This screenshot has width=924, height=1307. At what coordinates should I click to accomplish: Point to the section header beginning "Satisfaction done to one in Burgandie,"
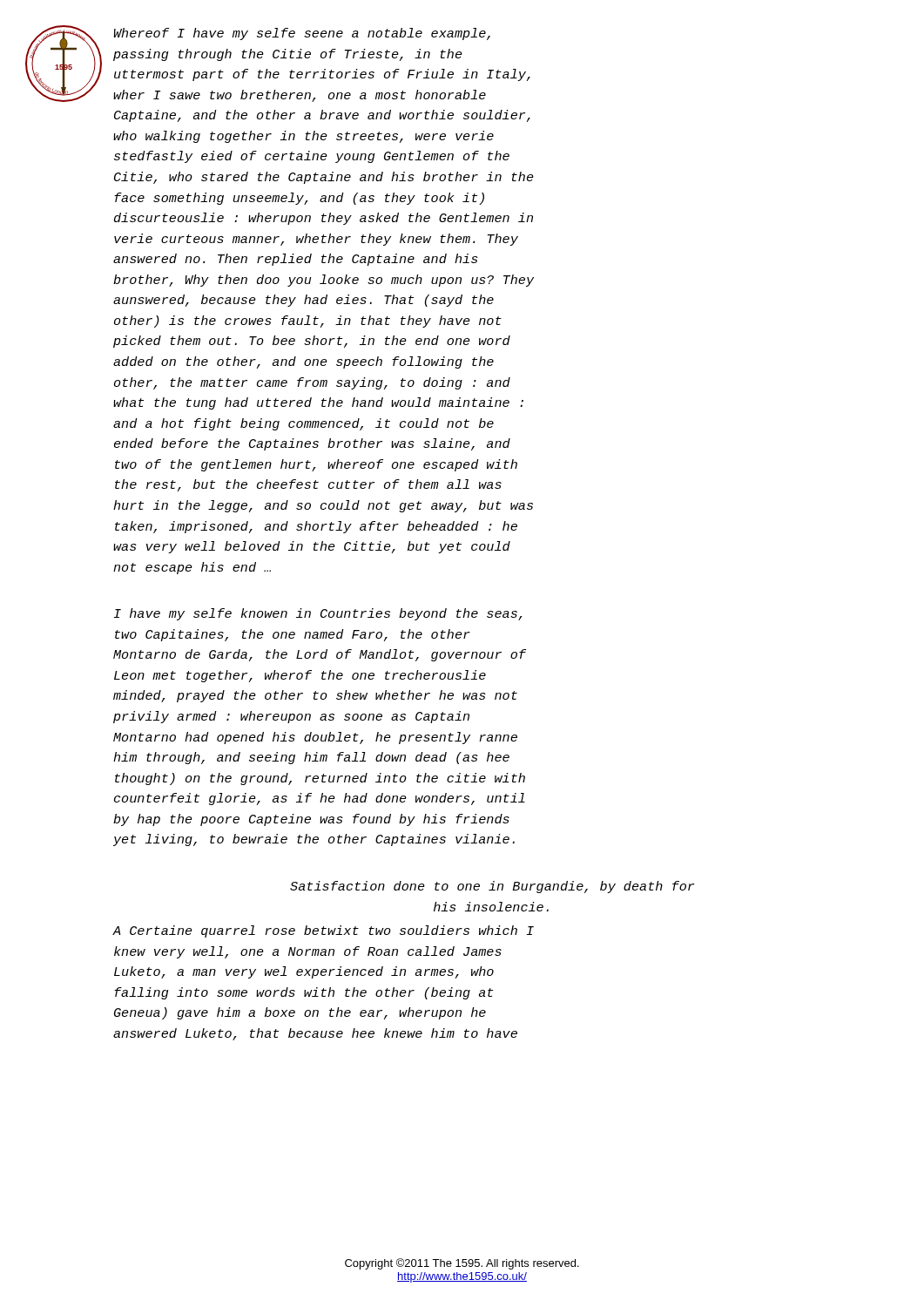tap(492, 897)
